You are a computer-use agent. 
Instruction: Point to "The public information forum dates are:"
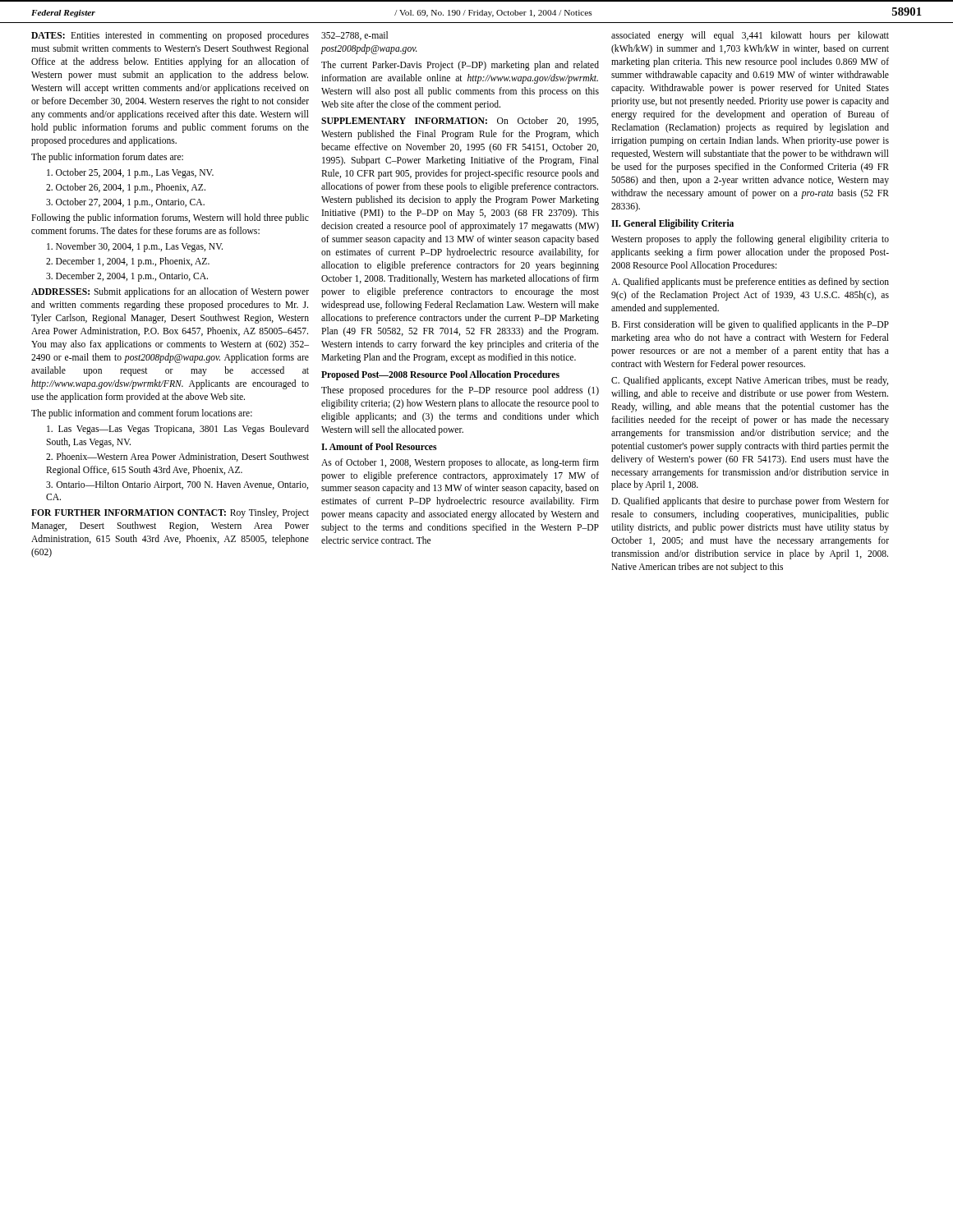point(108,157)
